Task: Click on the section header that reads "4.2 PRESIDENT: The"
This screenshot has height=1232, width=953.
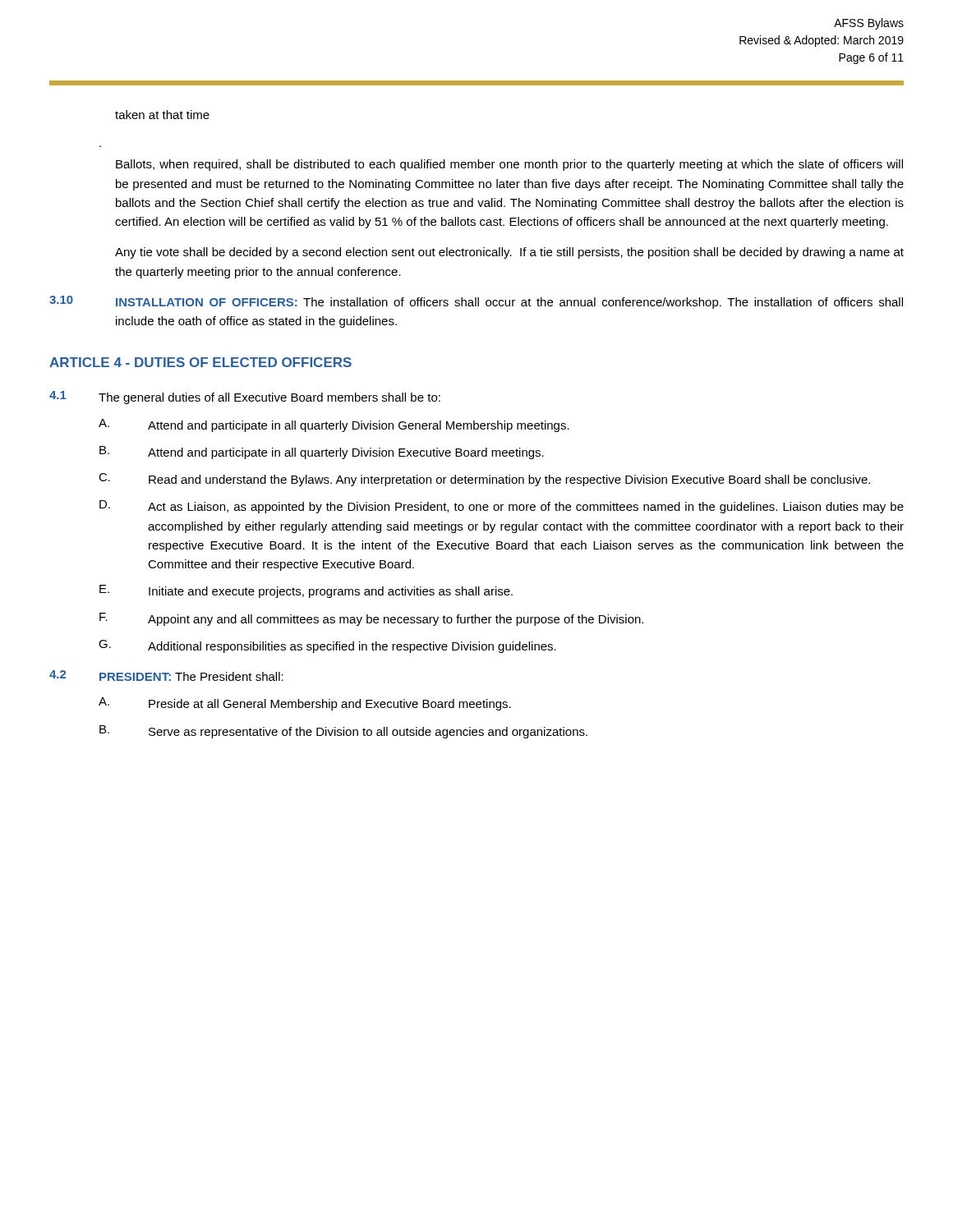Action: pos(166,676)
